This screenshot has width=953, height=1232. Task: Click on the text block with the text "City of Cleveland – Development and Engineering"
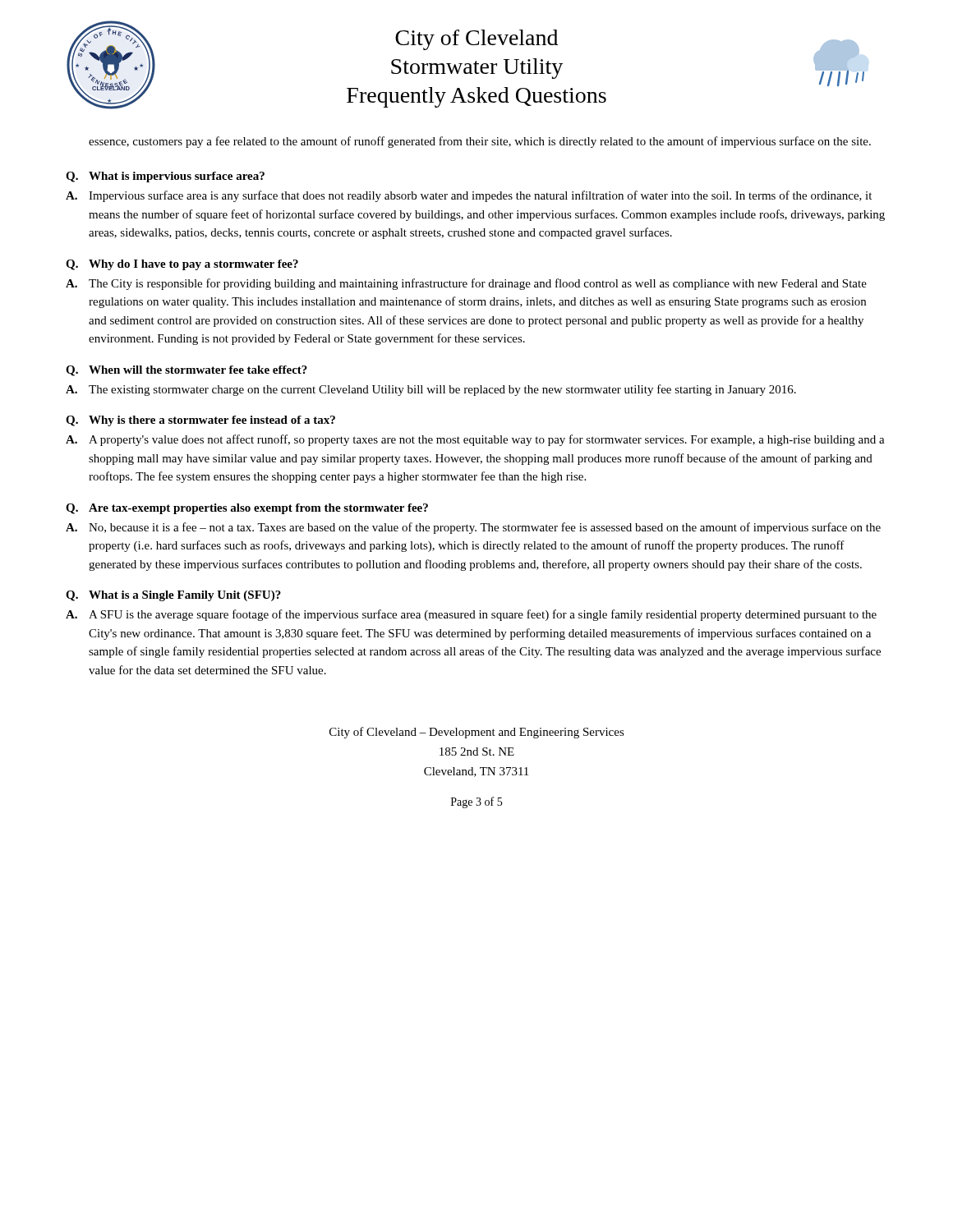point(476,752)
